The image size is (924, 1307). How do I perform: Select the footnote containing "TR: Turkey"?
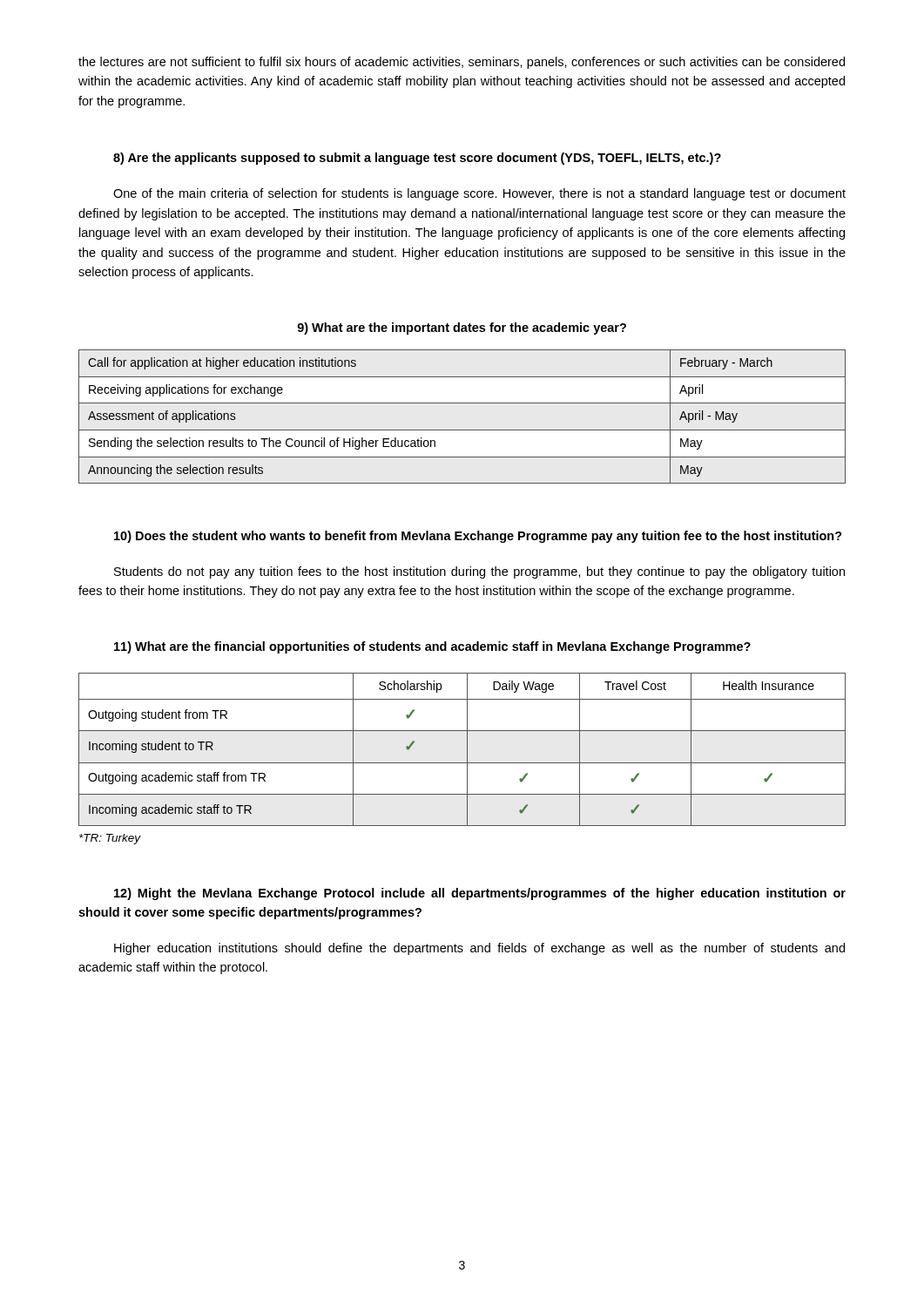tap(109, 838)
